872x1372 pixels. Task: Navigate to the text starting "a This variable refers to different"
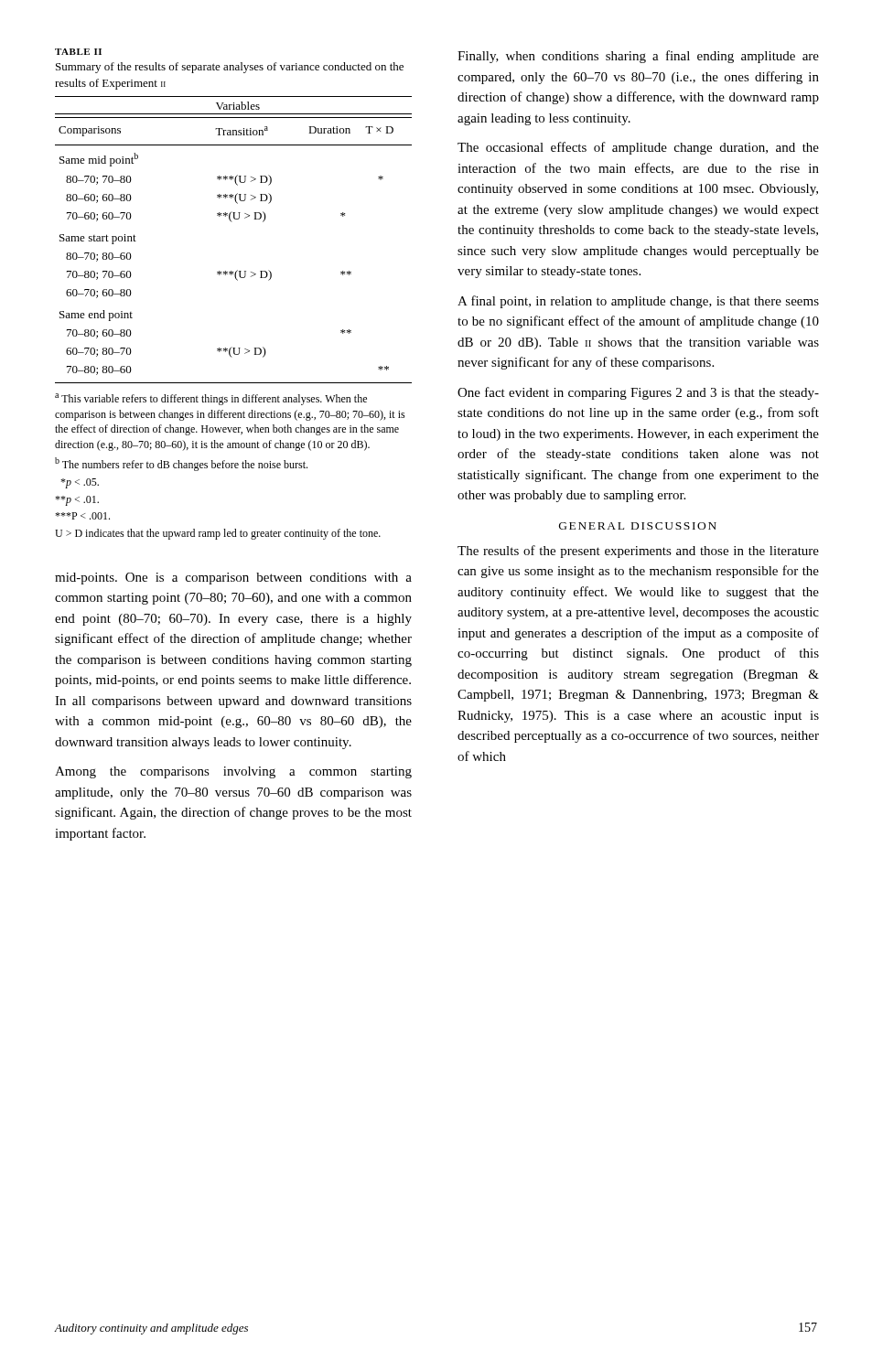[233, 465]
